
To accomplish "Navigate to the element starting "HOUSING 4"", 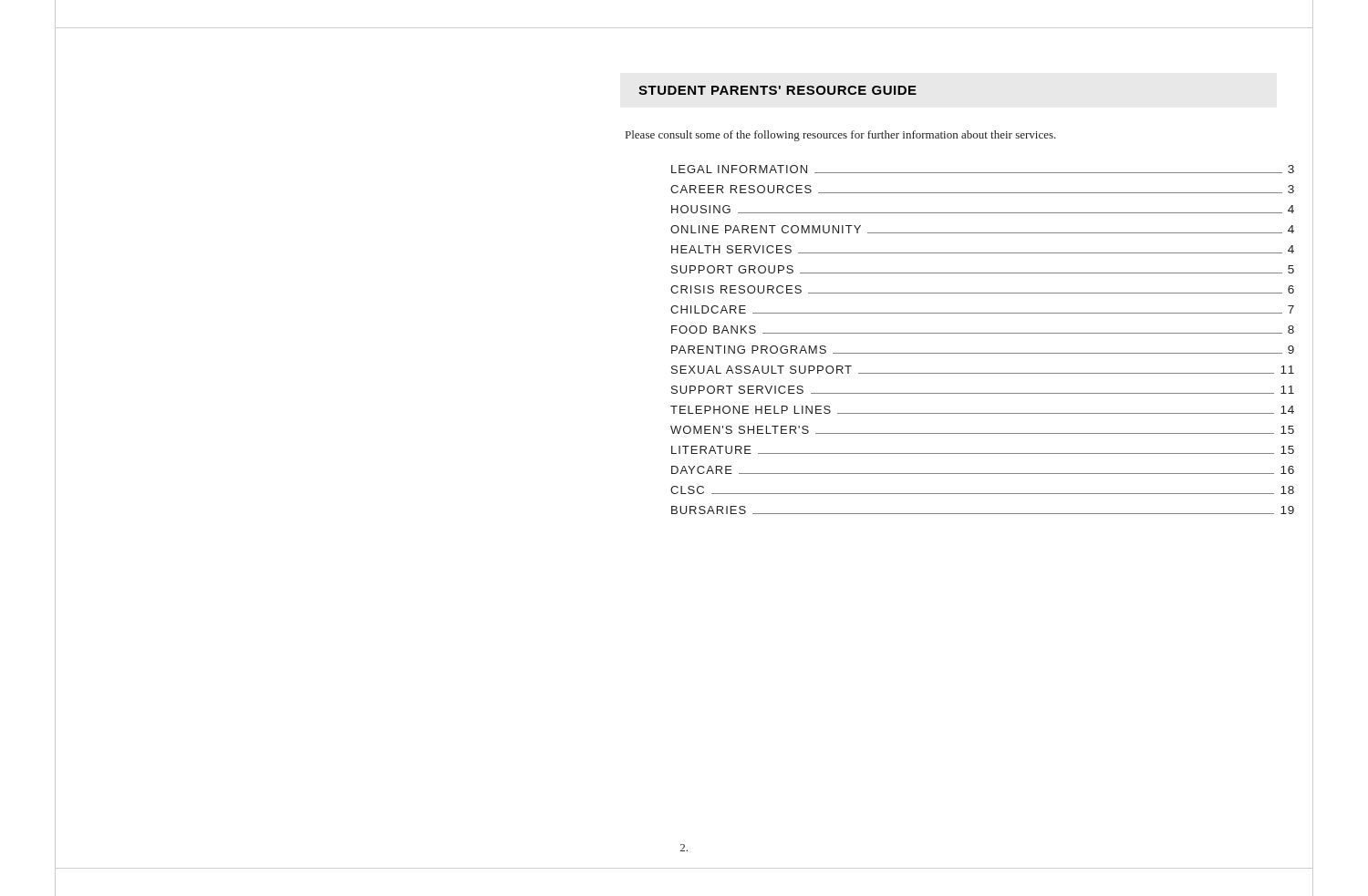I will tap(983, 209).
